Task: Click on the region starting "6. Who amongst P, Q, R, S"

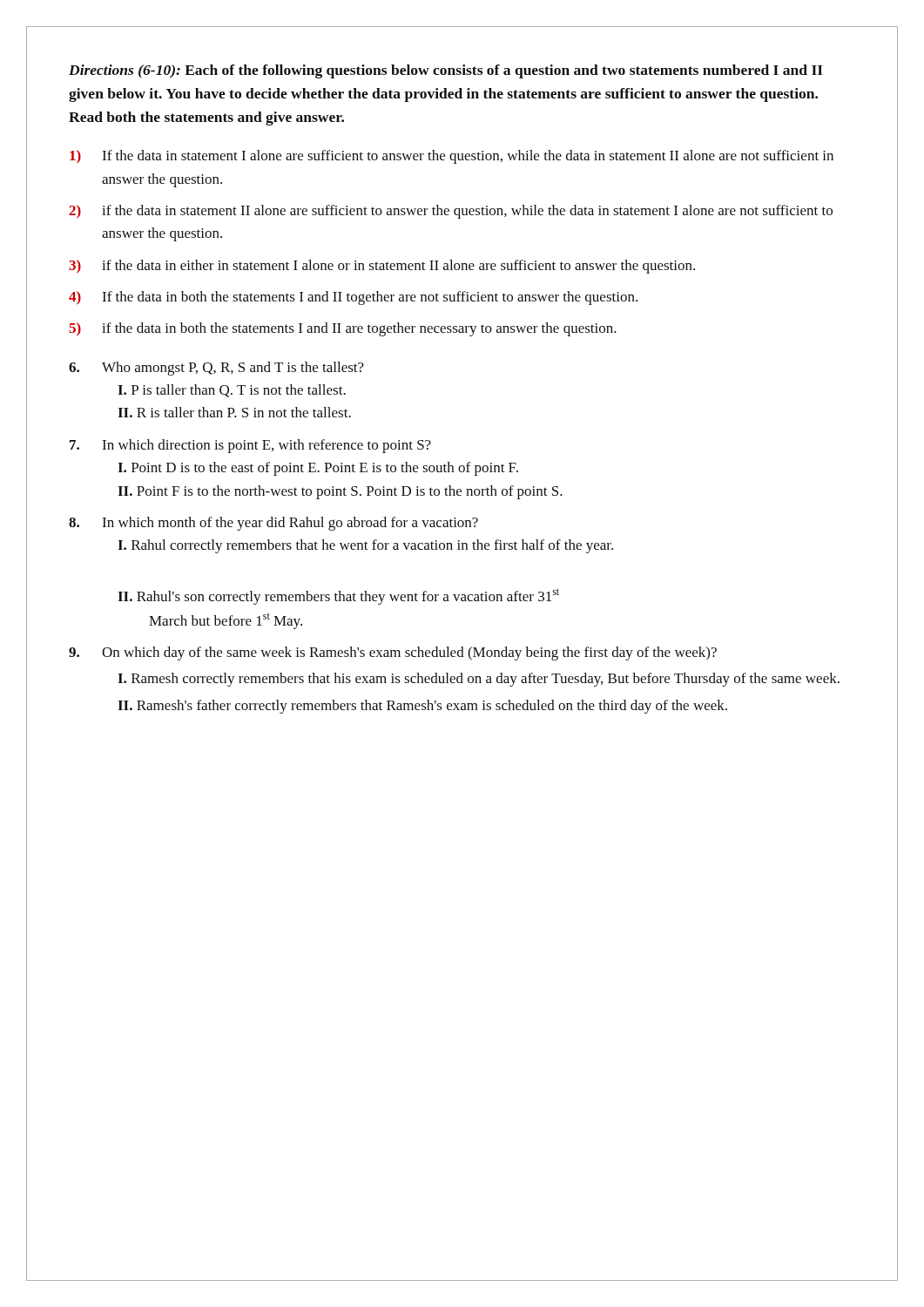Action: [216, 369]
